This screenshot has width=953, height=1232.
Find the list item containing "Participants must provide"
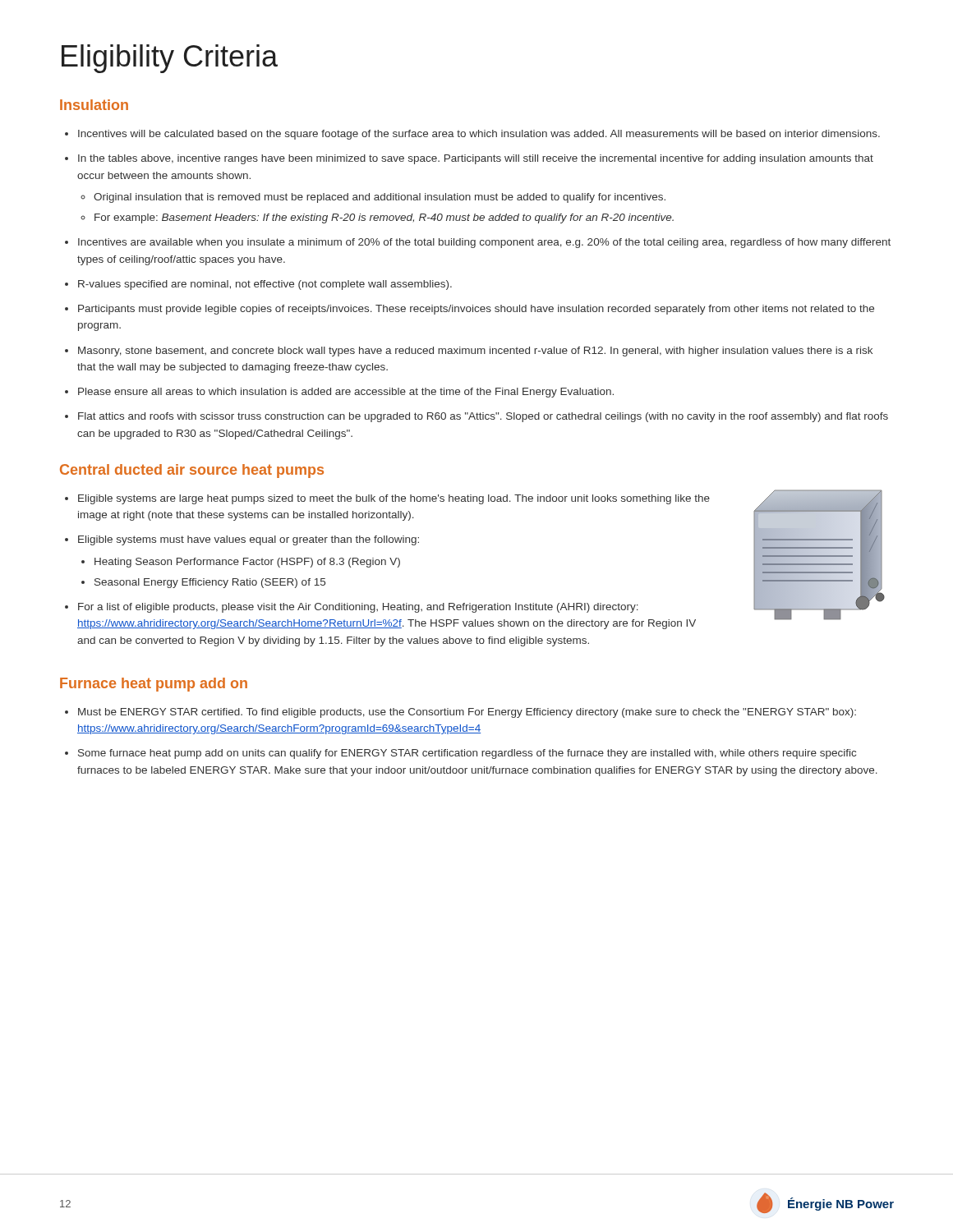click(x=476, y=317)
